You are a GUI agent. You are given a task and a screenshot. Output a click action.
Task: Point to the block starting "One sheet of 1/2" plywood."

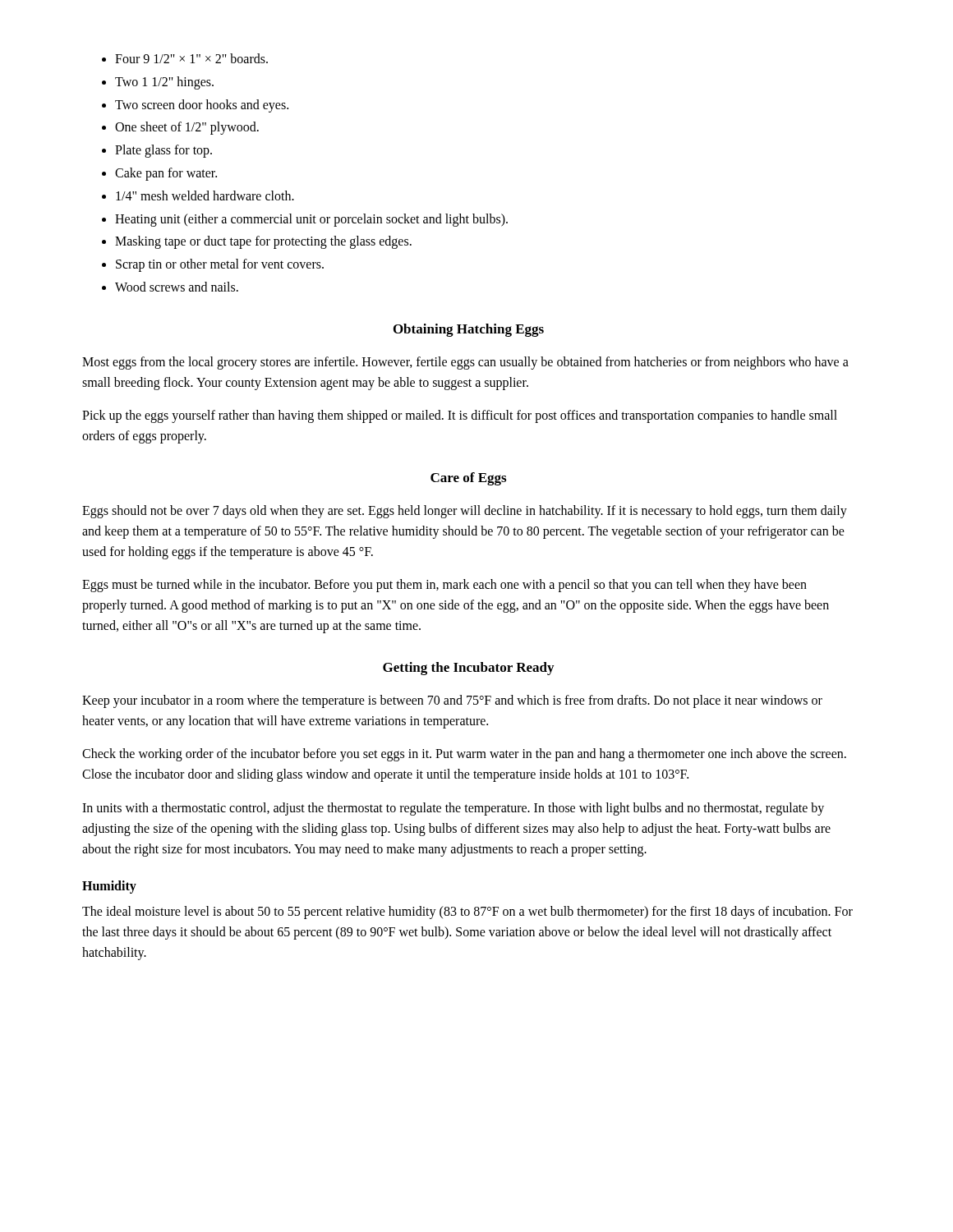coord(187,127)
